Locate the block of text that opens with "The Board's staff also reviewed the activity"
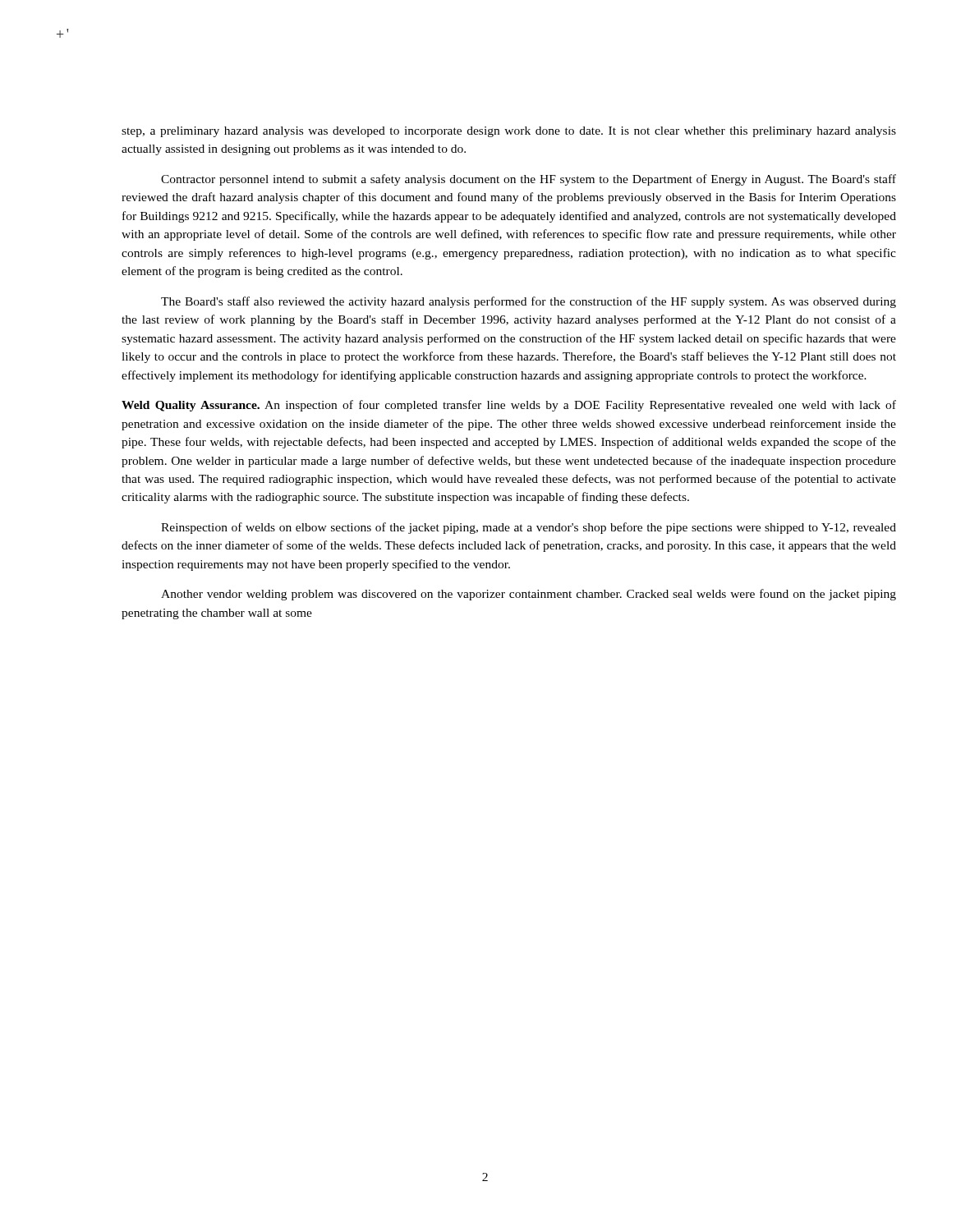The height and width of the screenshot is (1232, 970). point(509,338)
